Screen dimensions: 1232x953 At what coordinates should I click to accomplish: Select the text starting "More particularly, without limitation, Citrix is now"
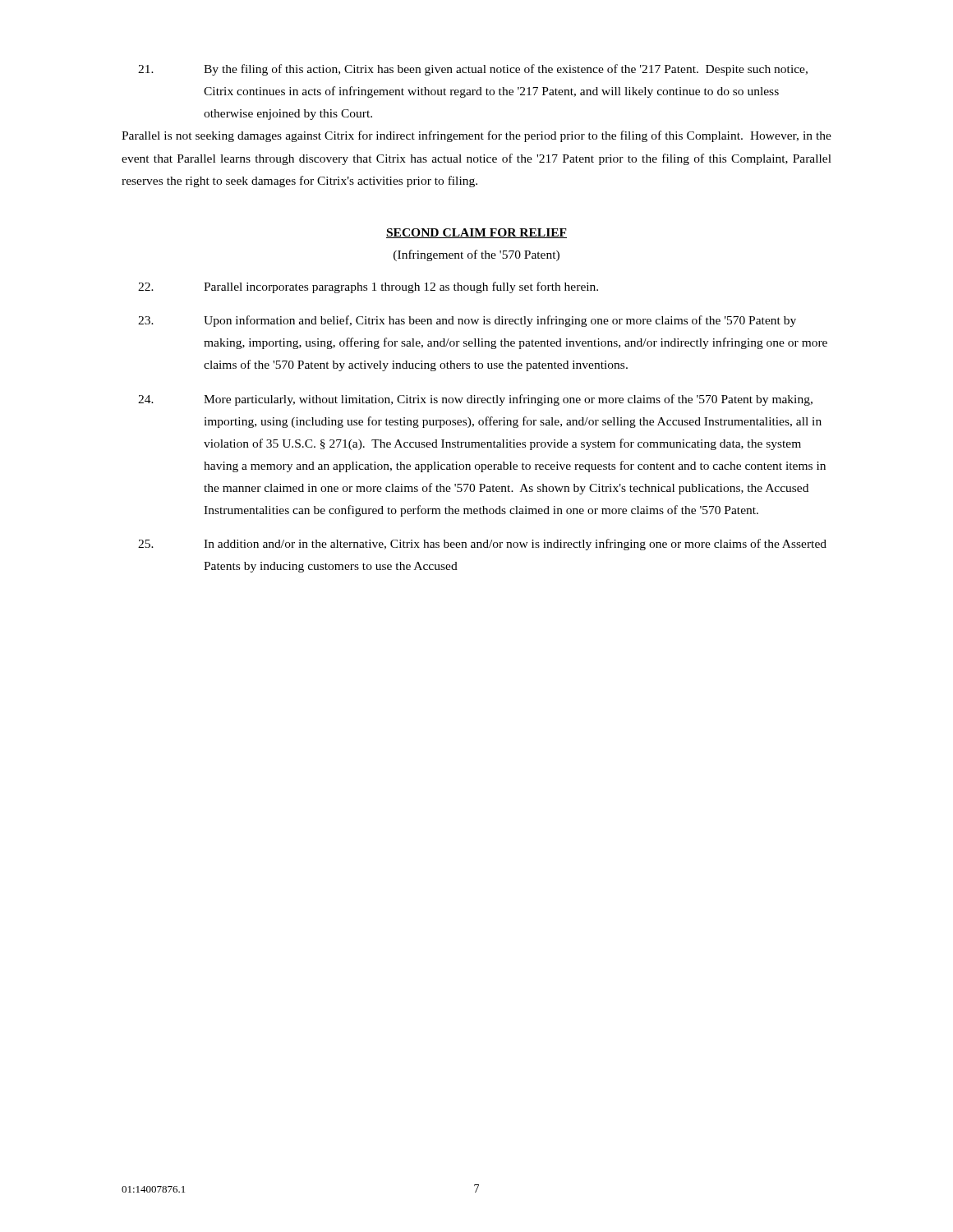pyautogui.click(x=476, y=454)
